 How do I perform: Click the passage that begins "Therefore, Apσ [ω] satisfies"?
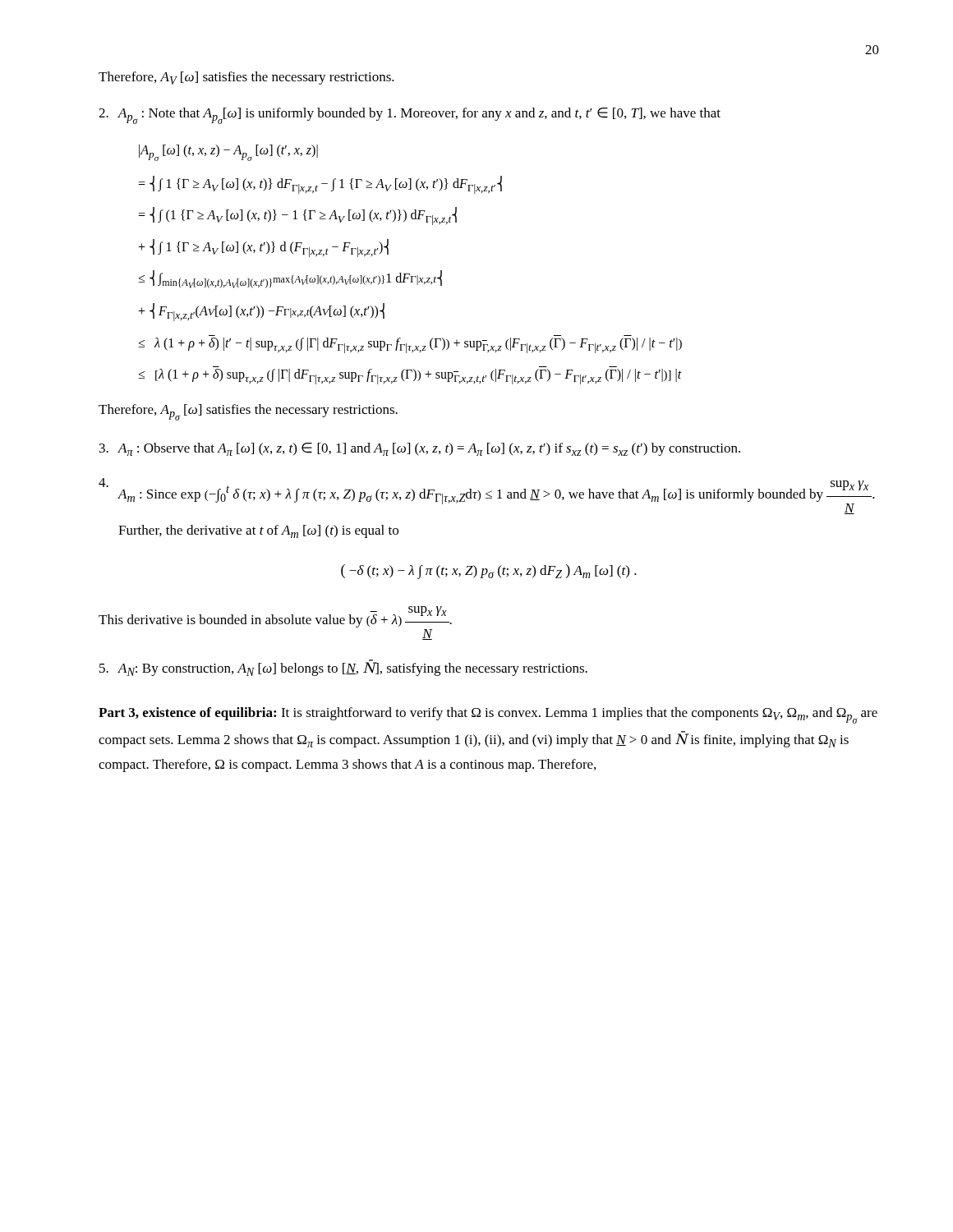tap(248, 412)
